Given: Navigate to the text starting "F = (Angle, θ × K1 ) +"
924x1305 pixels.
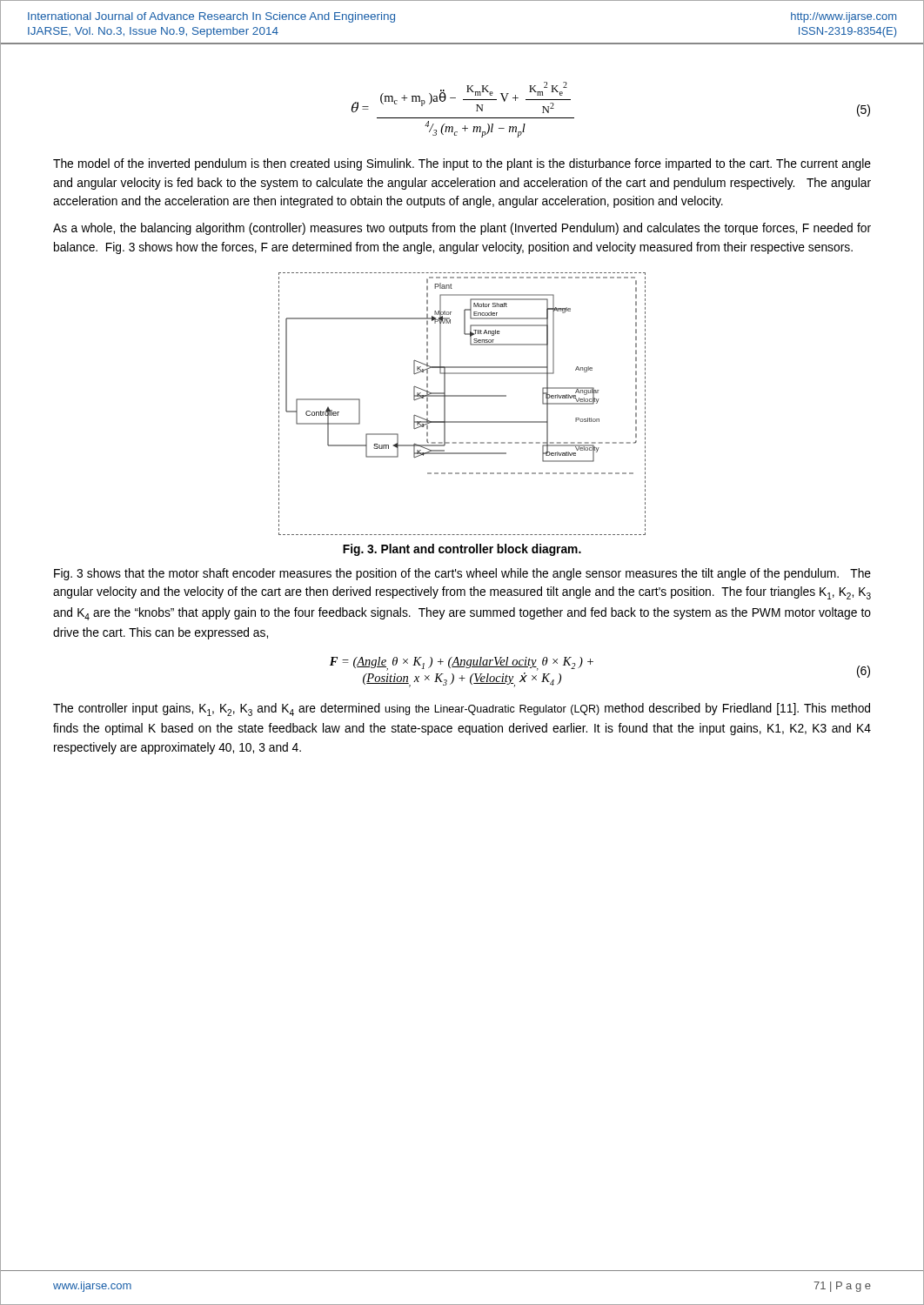Looking at the screenshot, I should (600, 671).
